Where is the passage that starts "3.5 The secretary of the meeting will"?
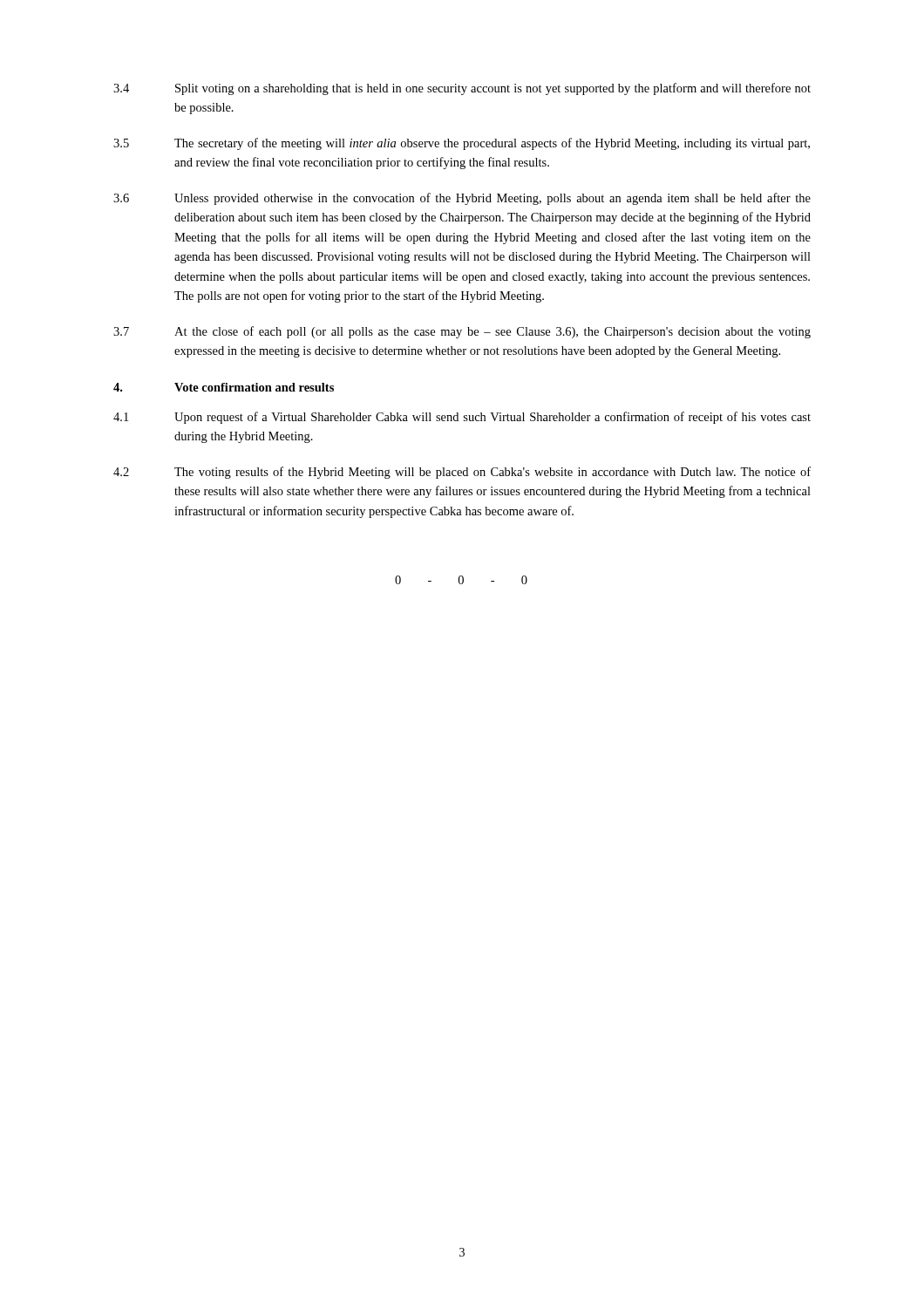The height and width of the screenshot is (1308, 924). coord(462,153)
